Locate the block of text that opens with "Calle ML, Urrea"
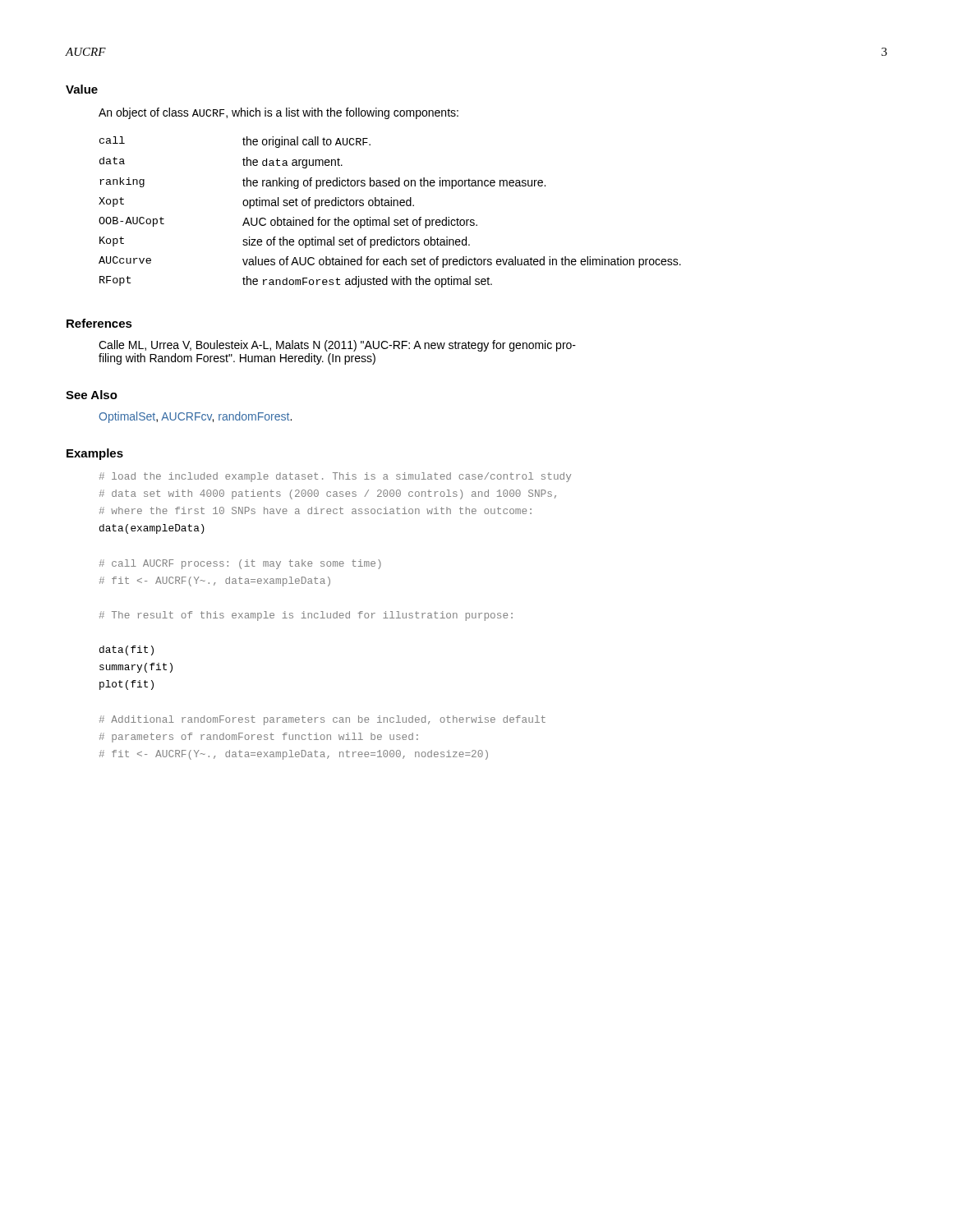This screenshot has height=1232, width=953. coord(337,352)
